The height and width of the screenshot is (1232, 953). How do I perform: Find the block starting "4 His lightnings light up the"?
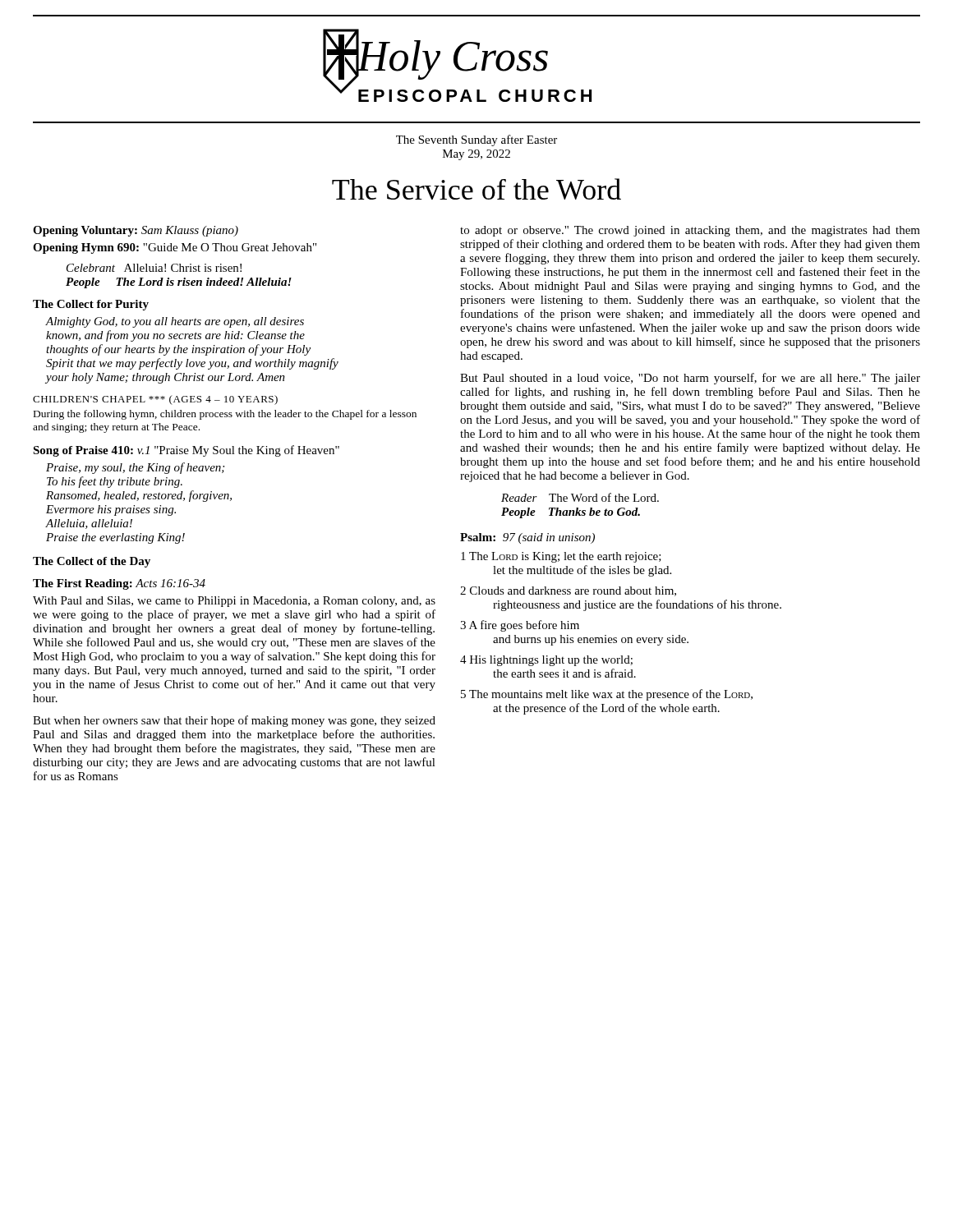(x=546, y=661)
